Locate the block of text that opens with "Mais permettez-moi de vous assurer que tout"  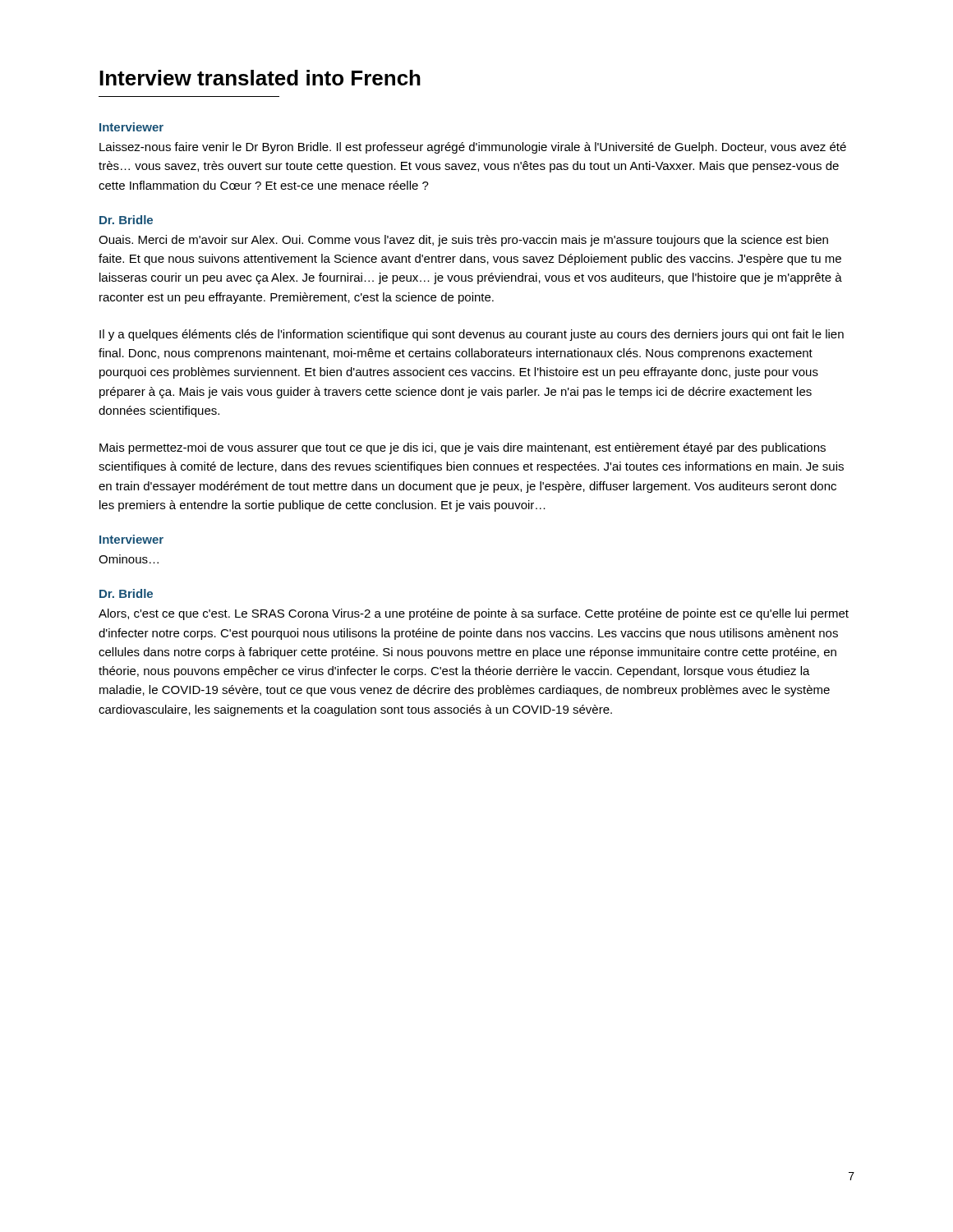pos(476,476)
